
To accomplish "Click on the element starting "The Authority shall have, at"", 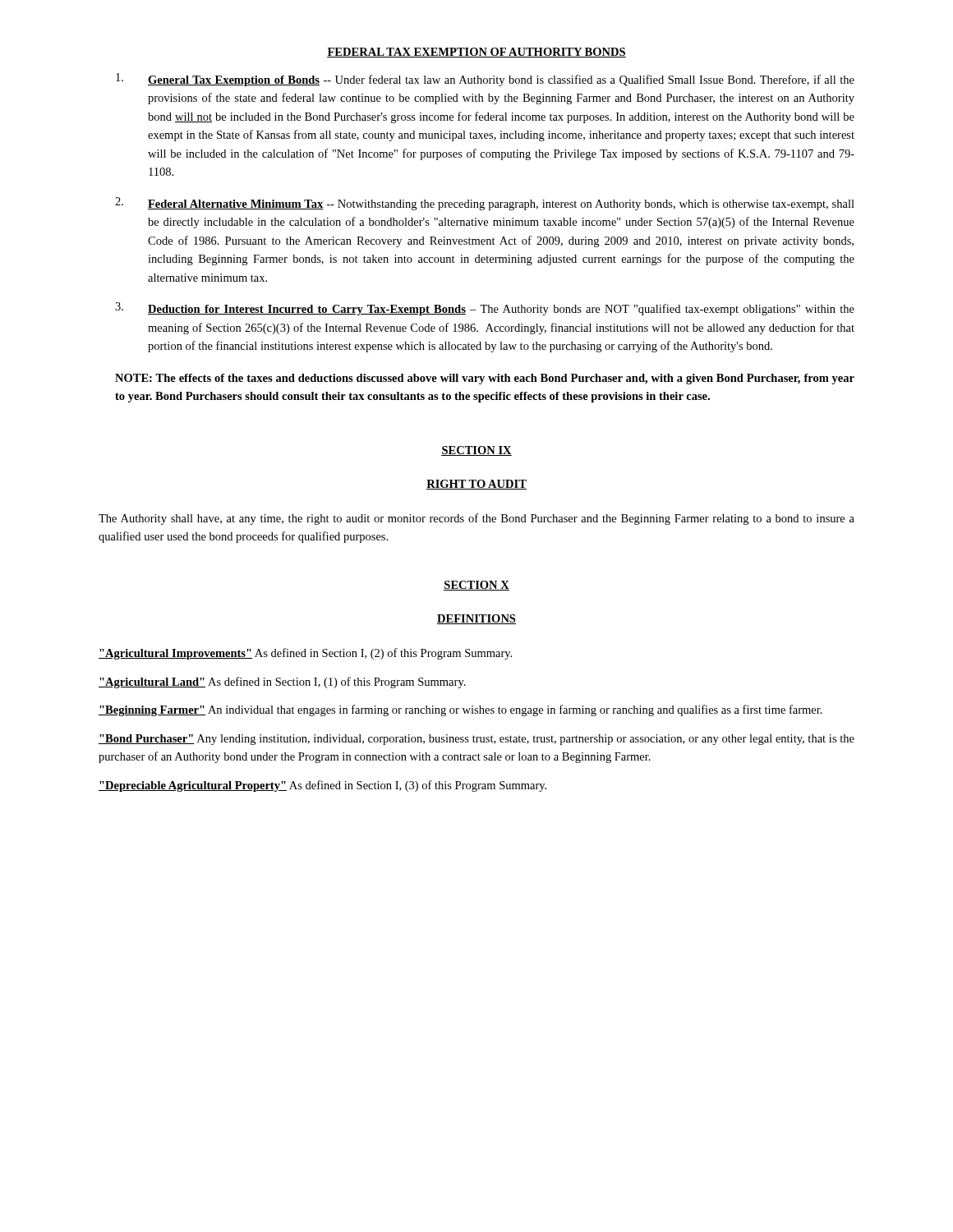I will pos(476,527).
